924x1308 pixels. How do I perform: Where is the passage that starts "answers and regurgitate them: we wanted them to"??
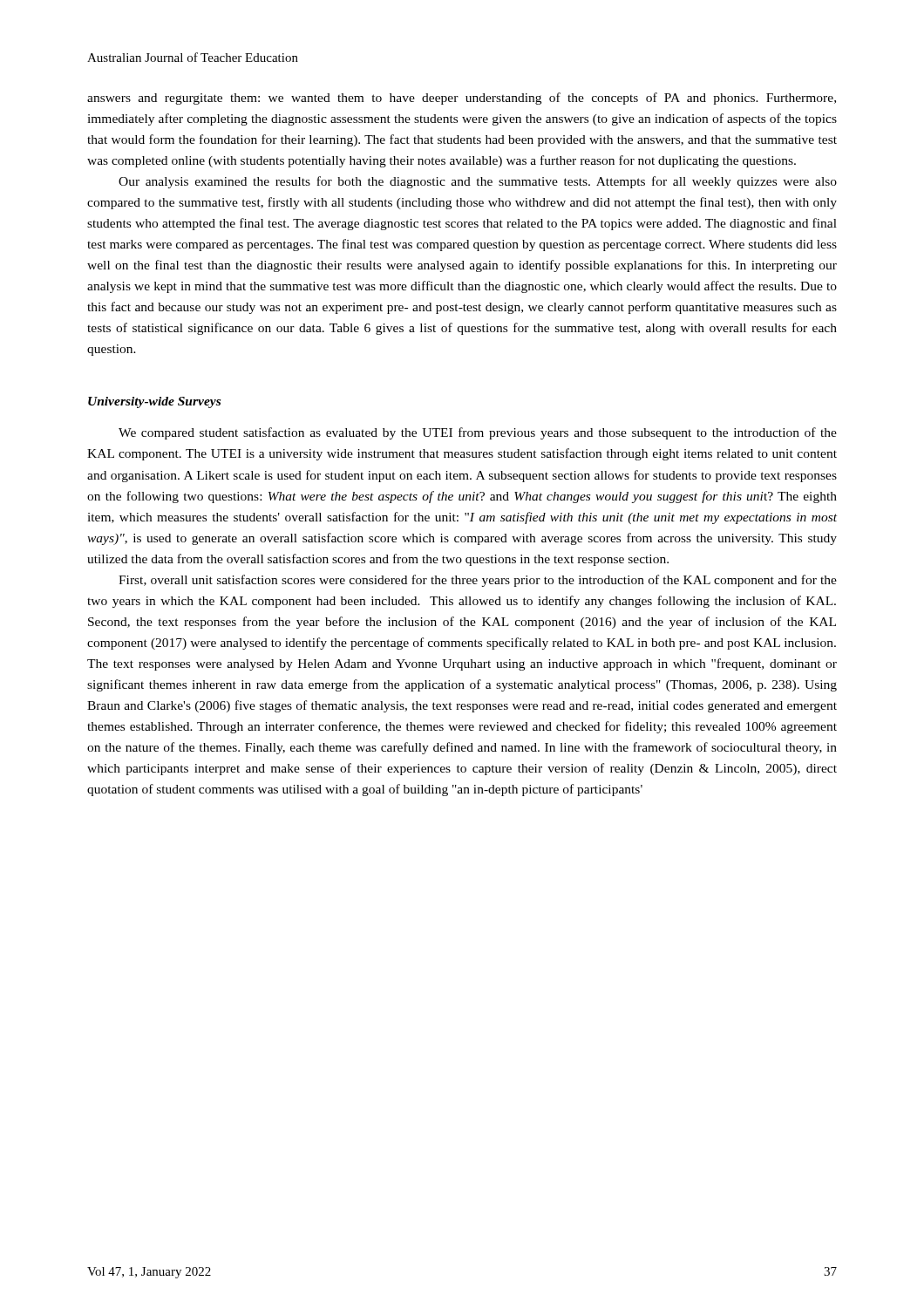coord(462,129)
